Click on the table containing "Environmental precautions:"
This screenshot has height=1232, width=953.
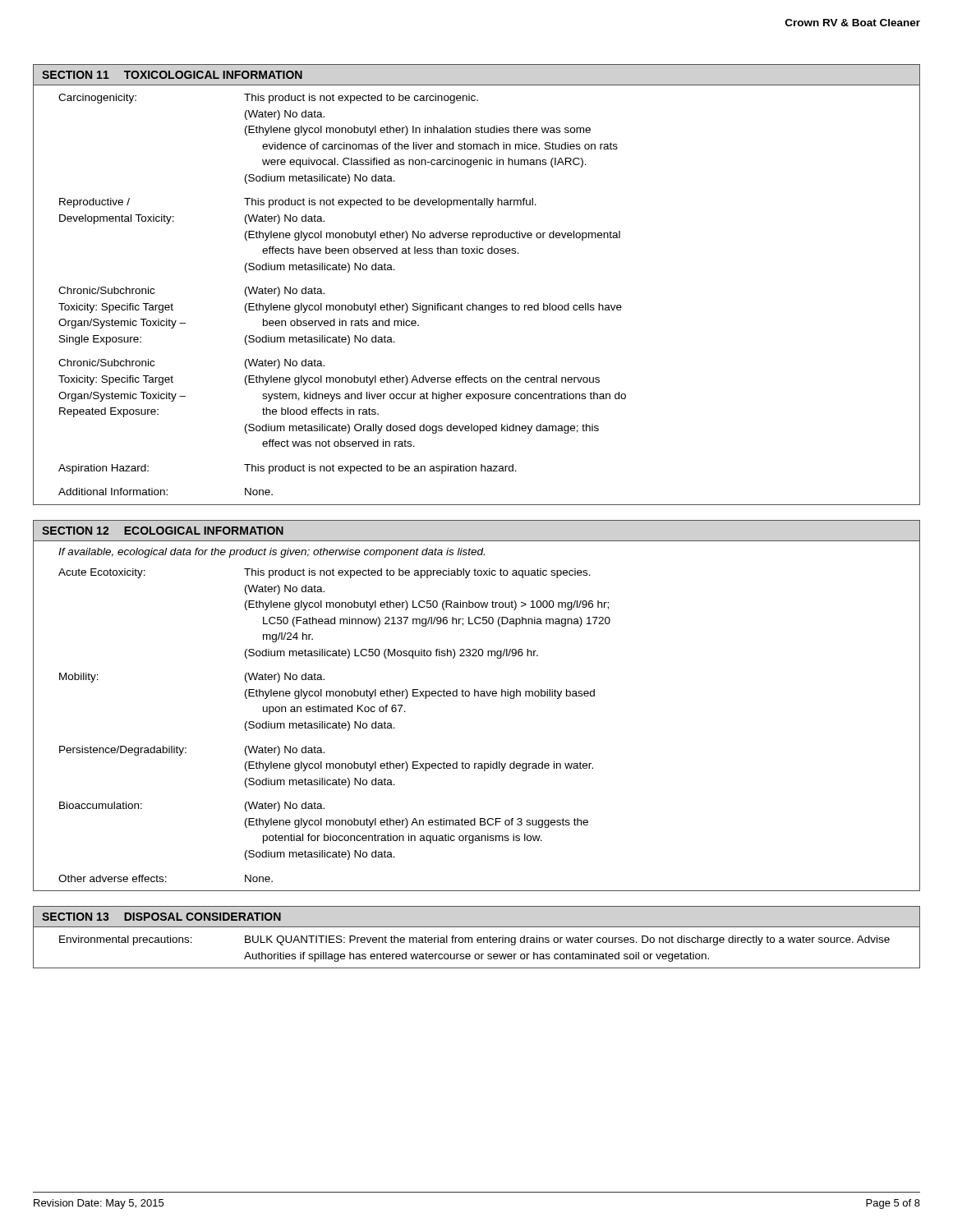476,948
